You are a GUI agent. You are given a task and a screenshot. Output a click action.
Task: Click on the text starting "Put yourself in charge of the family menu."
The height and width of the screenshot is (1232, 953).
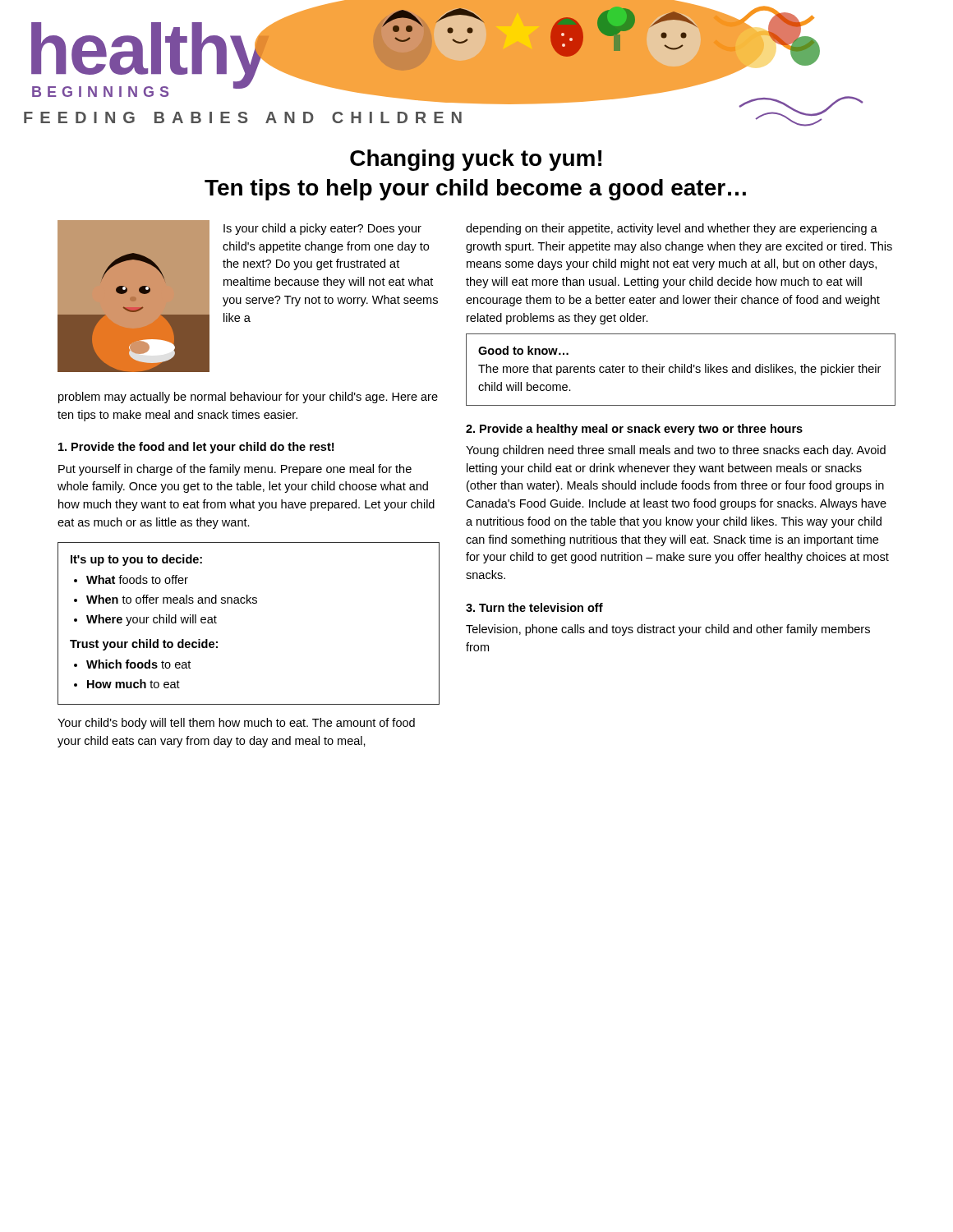click(x=246, y=495)
